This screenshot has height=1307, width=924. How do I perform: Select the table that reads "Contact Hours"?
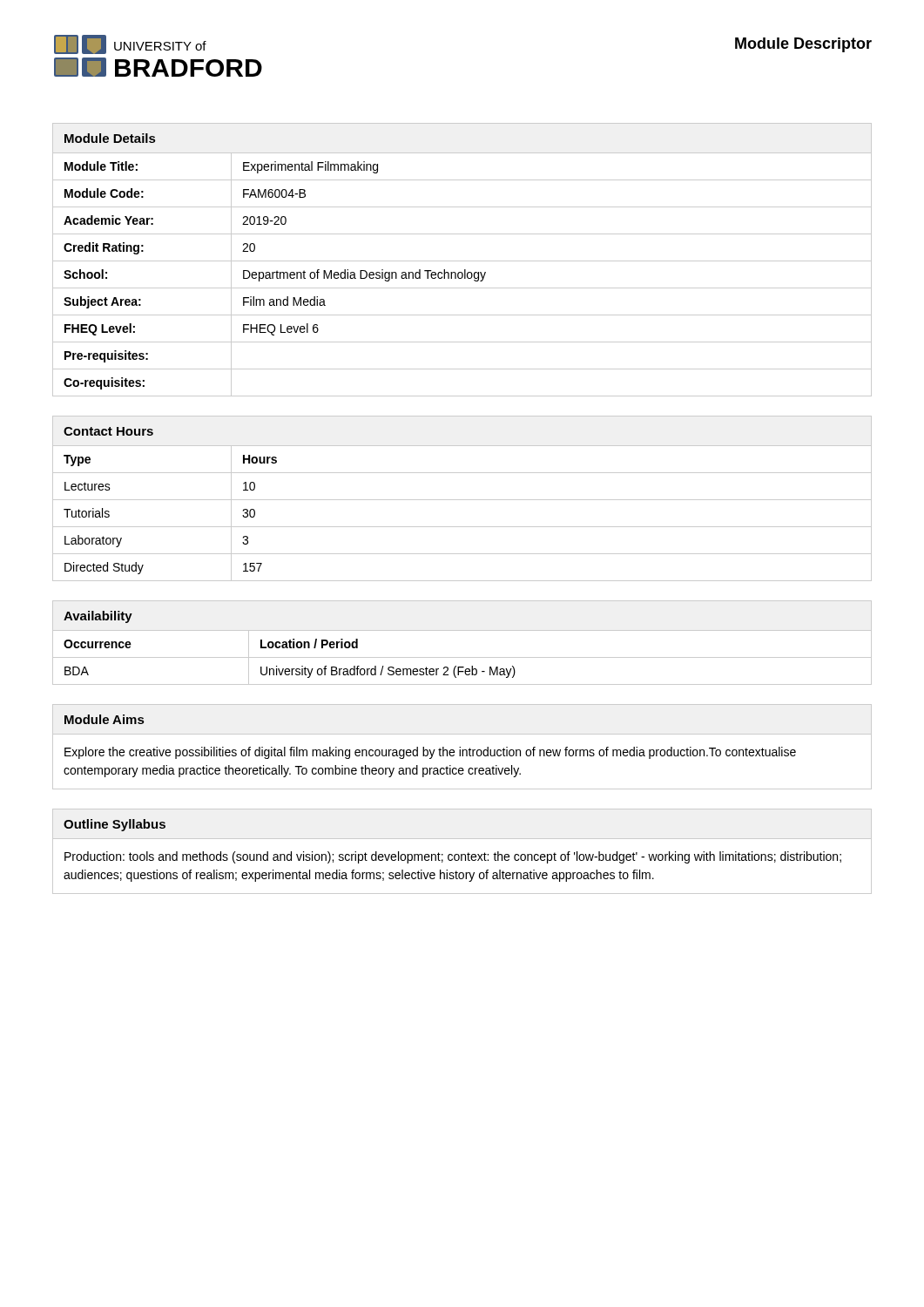(x=462, y=498)
